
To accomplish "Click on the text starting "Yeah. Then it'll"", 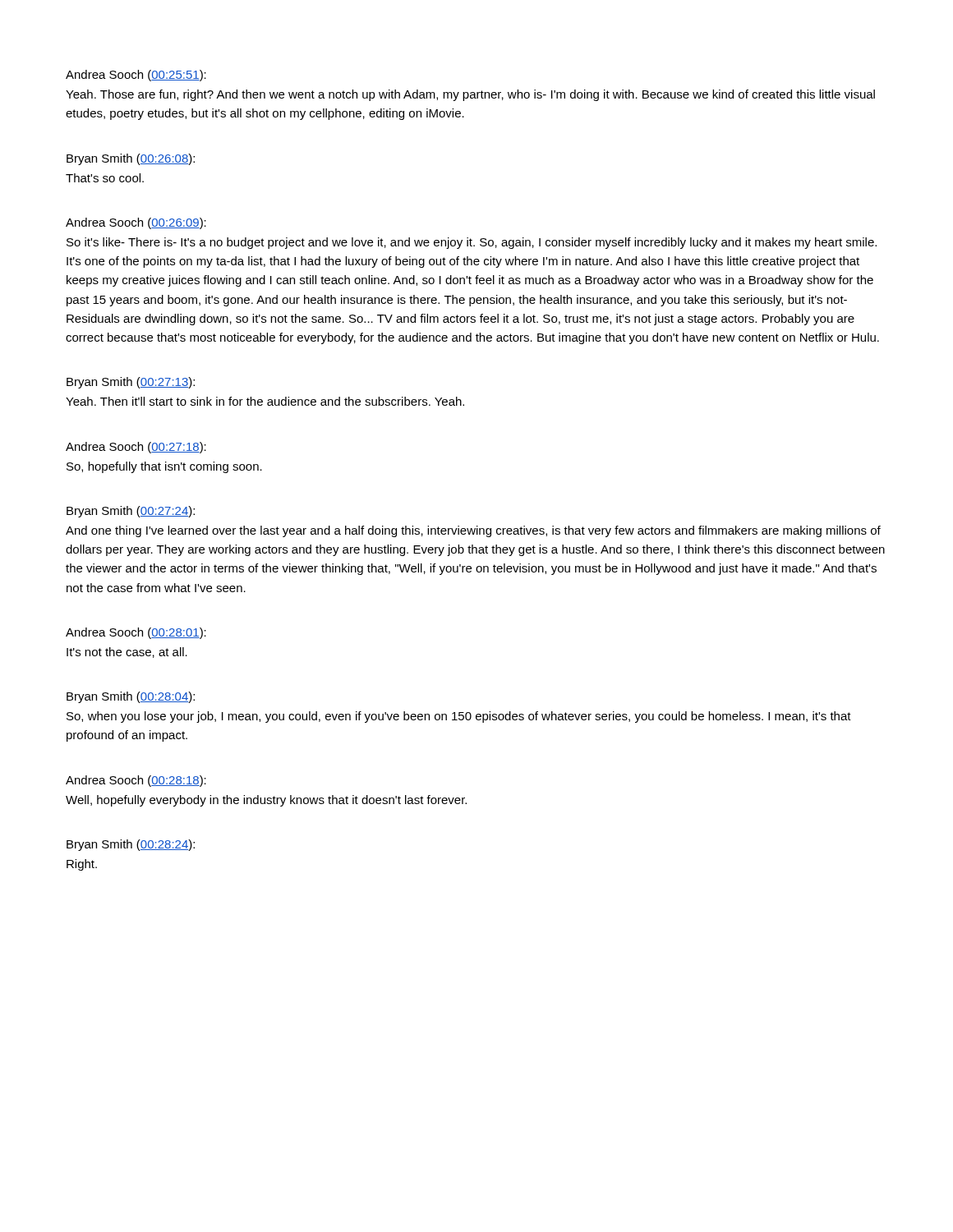I will (266, 401).
